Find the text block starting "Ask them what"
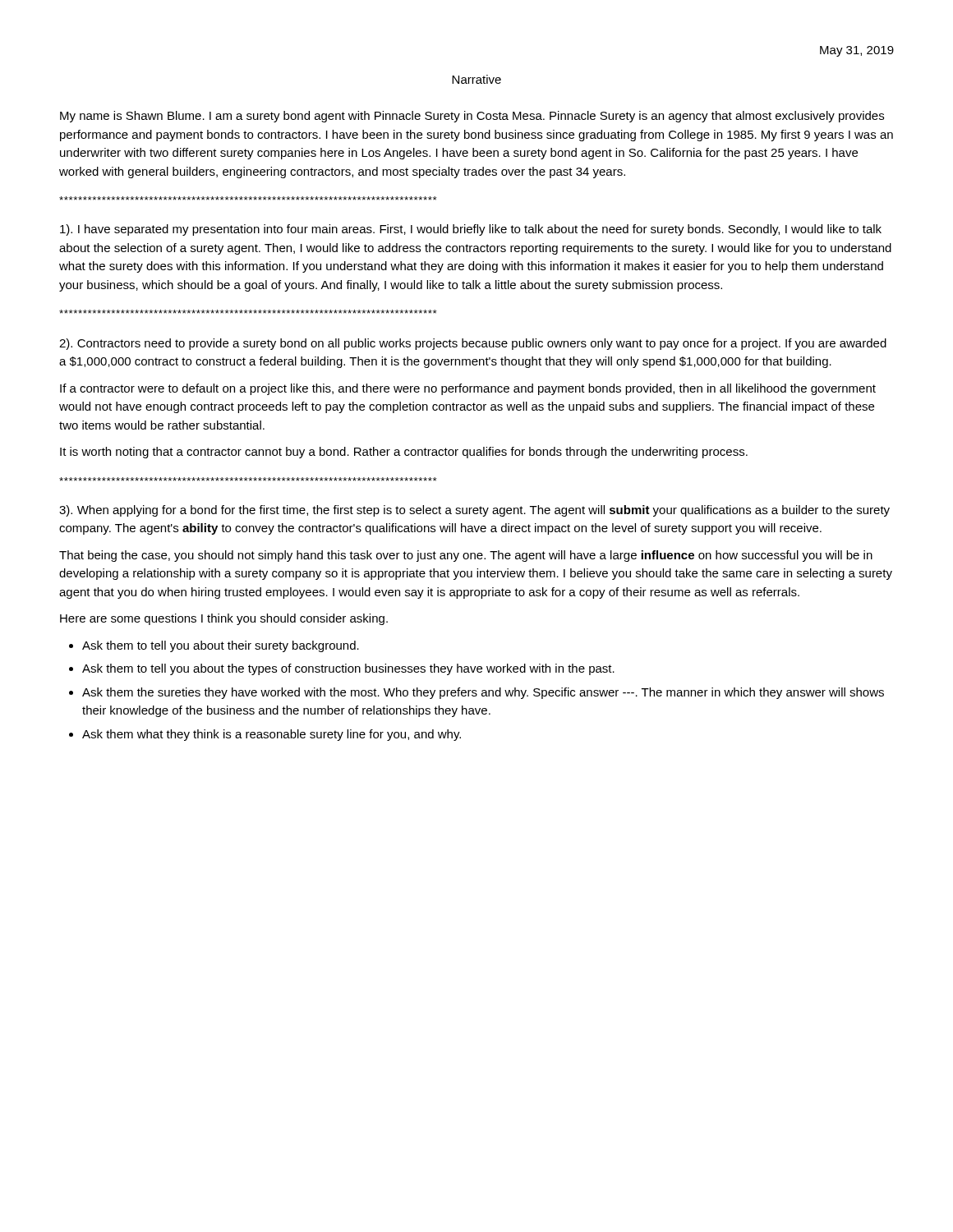This screenshot has width=953, height=1232. (272, 734)
